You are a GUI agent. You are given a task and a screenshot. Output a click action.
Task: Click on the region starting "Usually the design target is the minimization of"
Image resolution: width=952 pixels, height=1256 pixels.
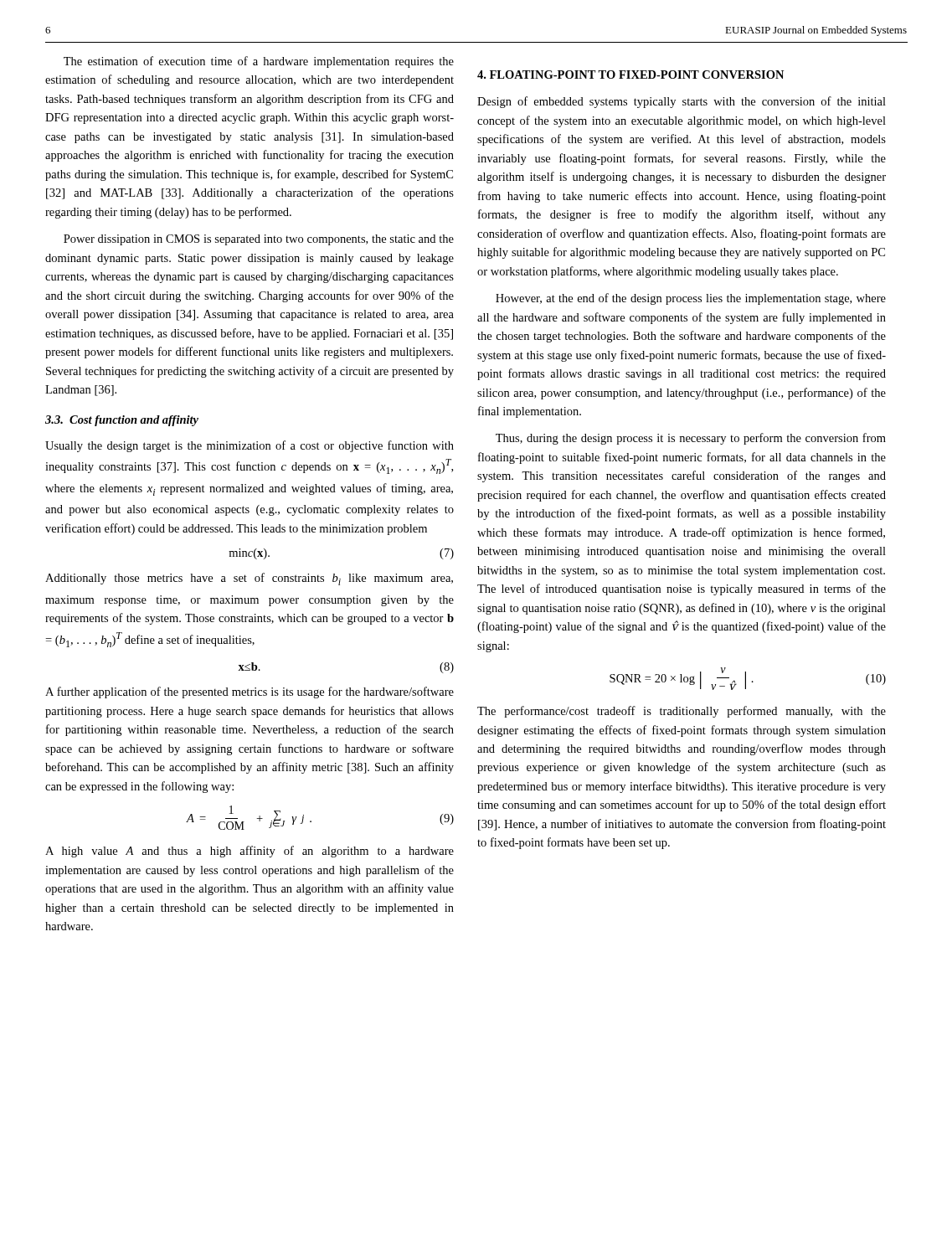tap(250, 487)
